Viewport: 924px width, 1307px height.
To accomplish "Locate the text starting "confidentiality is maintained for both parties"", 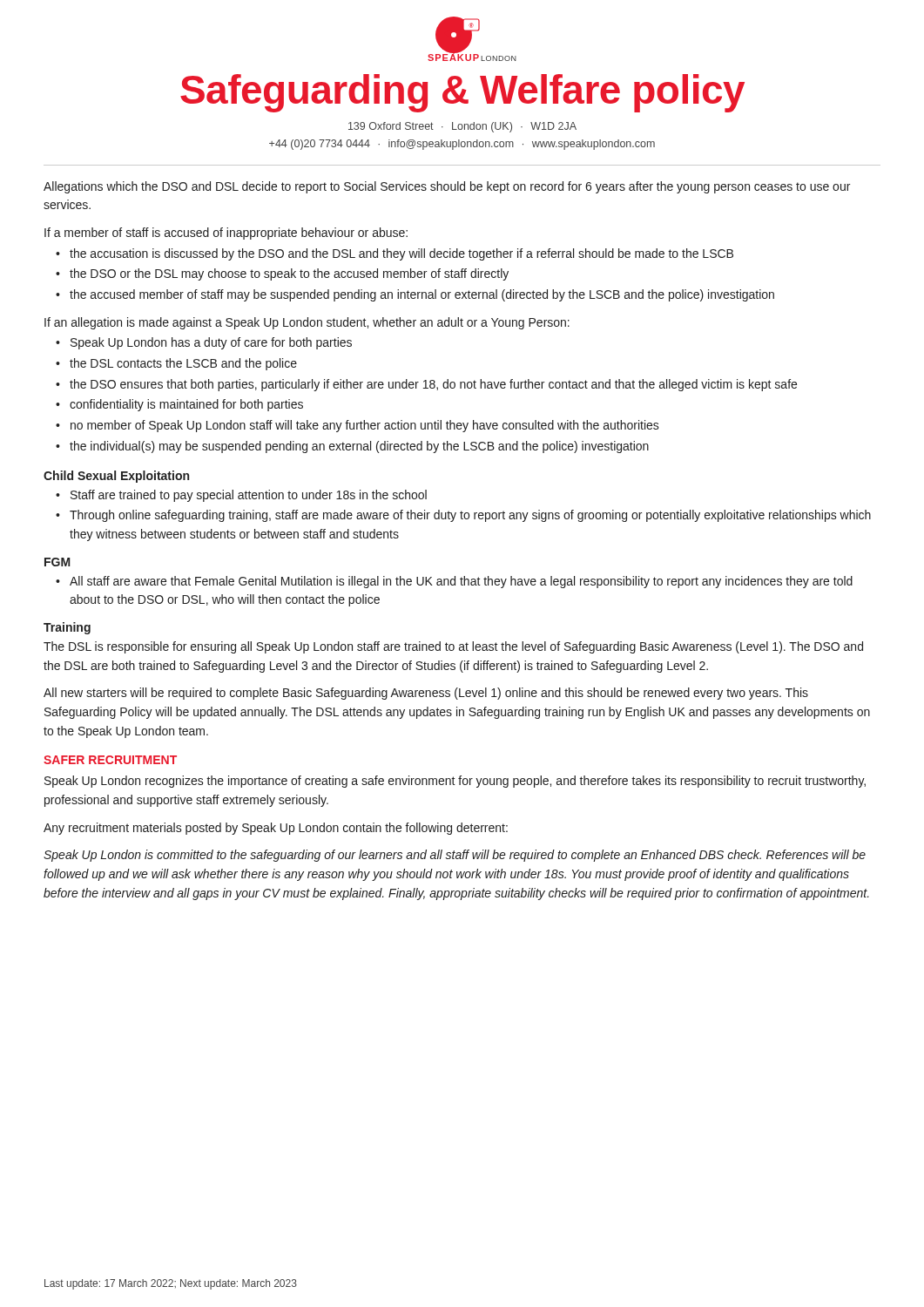I will pos(187,405).
